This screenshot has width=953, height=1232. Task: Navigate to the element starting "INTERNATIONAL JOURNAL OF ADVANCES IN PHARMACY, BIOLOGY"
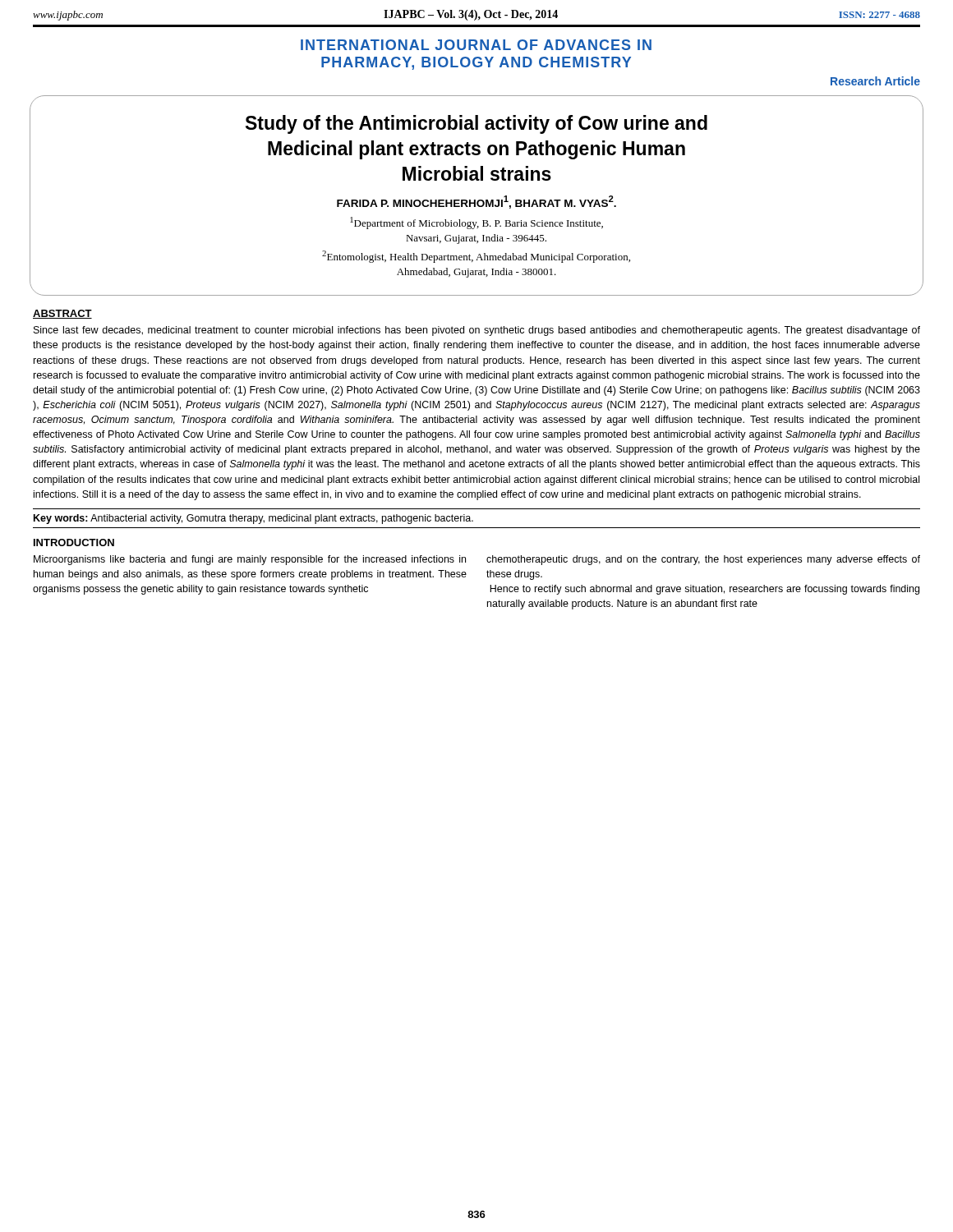[476, 54]
